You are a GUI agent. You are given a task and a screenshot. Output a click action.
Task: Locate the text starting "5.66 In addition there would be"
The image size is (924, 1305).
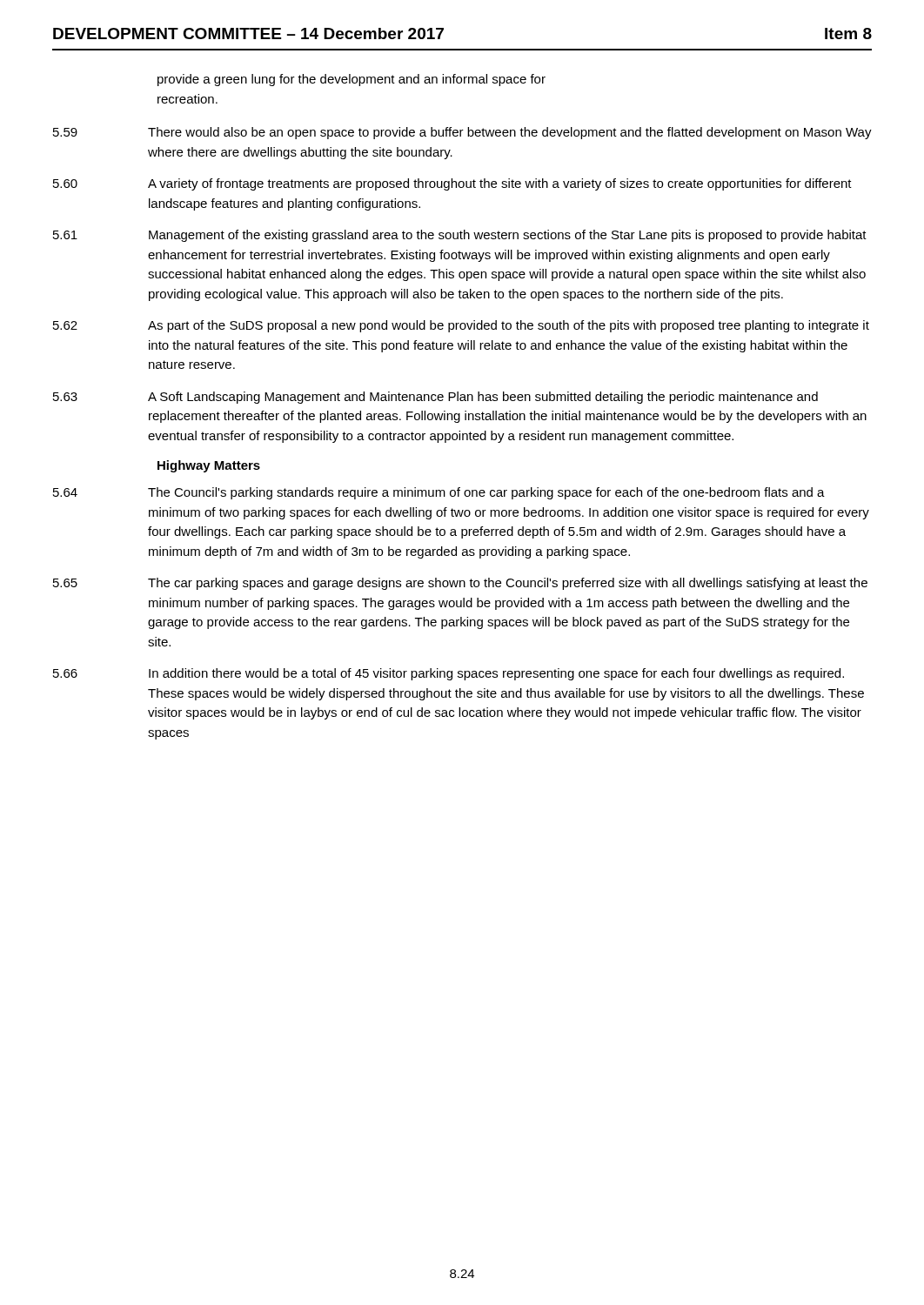(462, 703)
